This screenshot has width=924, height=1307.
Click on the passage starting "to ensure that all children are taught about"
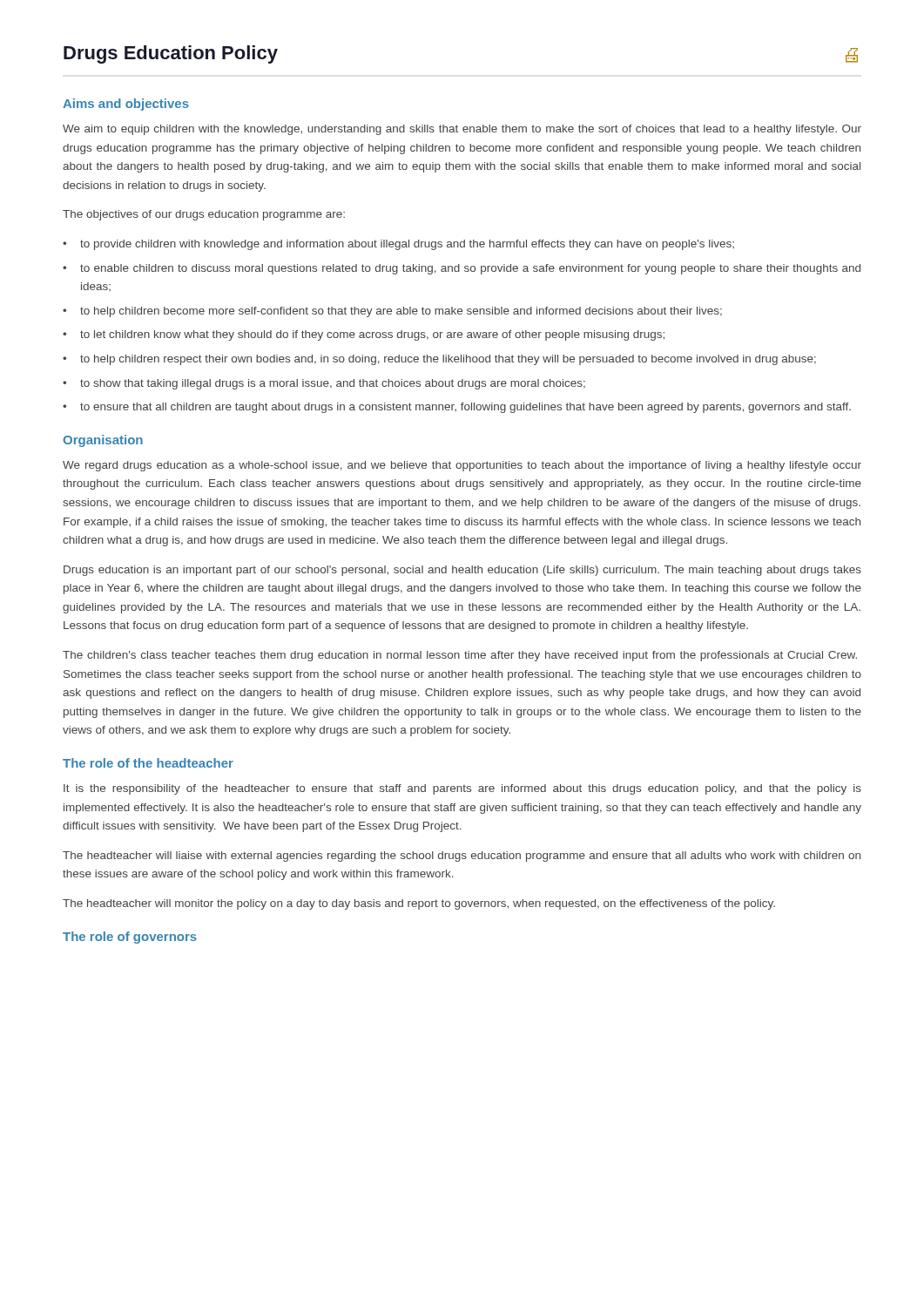[466, 407]
